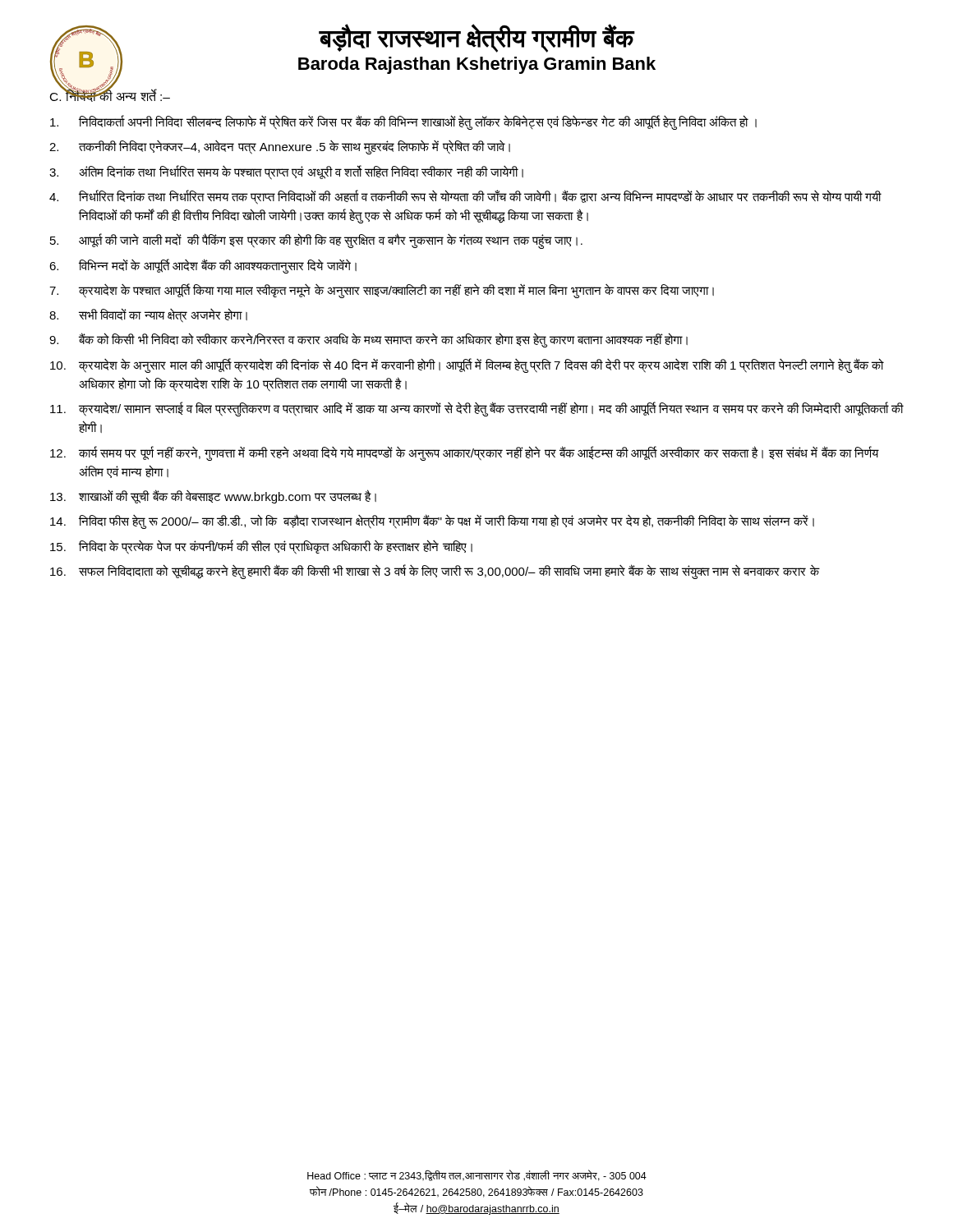Locate the block of text that opens with "12. कार्य समय पर पूर्ण"
The height and width of the screenshot is (1232, 953).
coord(476,462)
